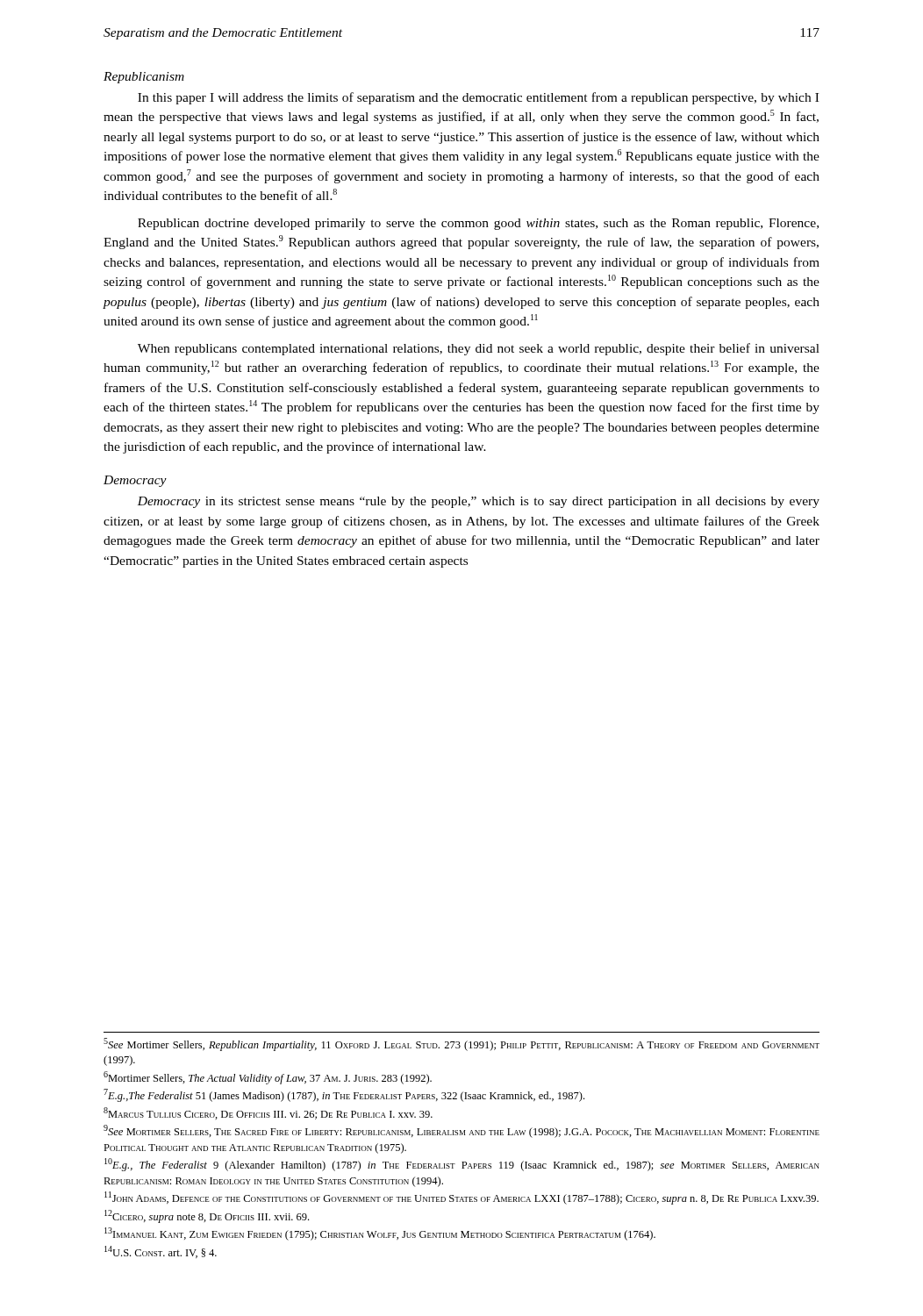Click on the text starting "When republicans contemplated international relations, they did not"
The width and height of the screenshot is (923, 1316).
pos(462,397)
